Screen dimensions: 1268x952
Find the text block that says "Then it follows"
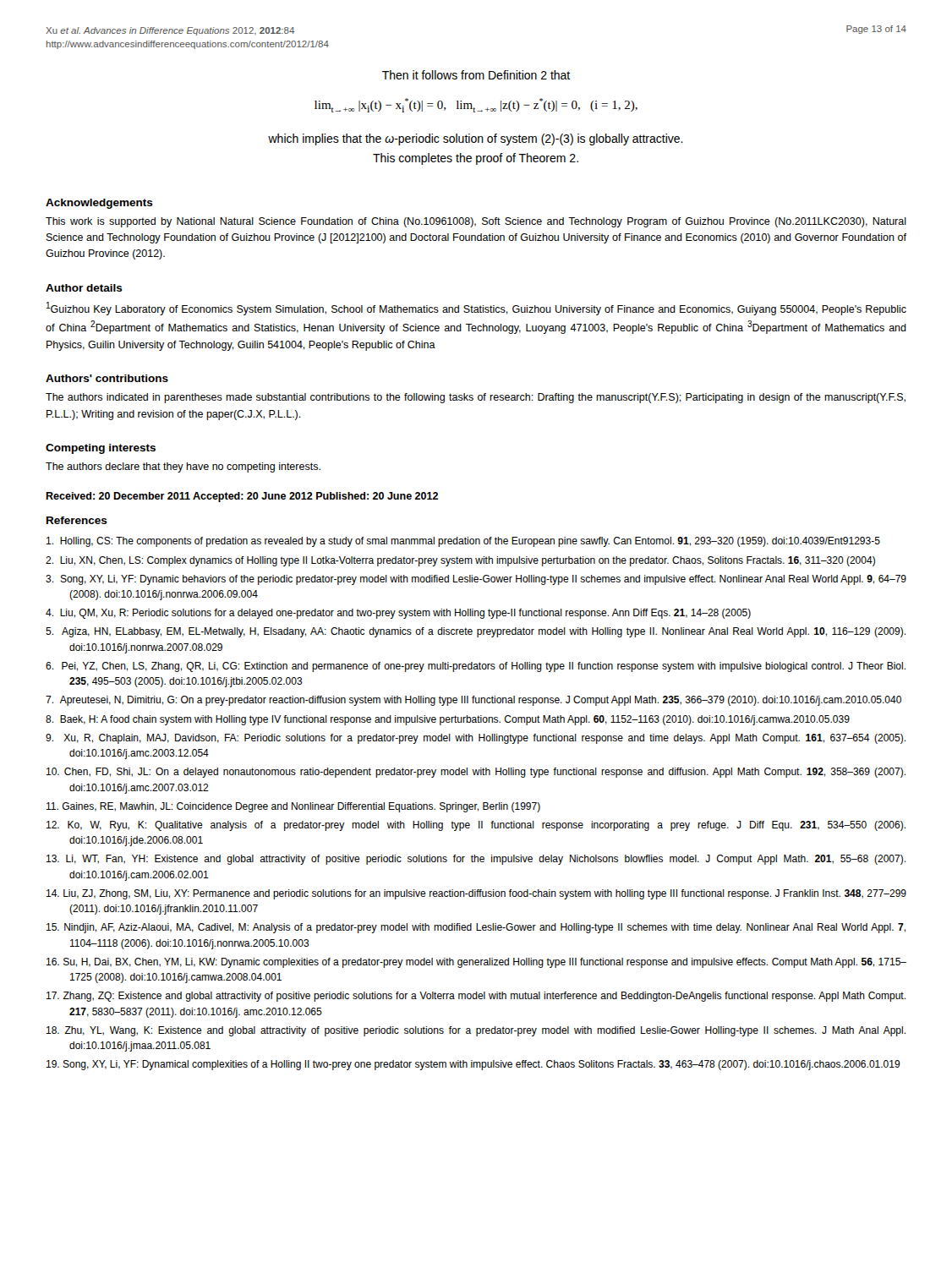pos(476,75)
